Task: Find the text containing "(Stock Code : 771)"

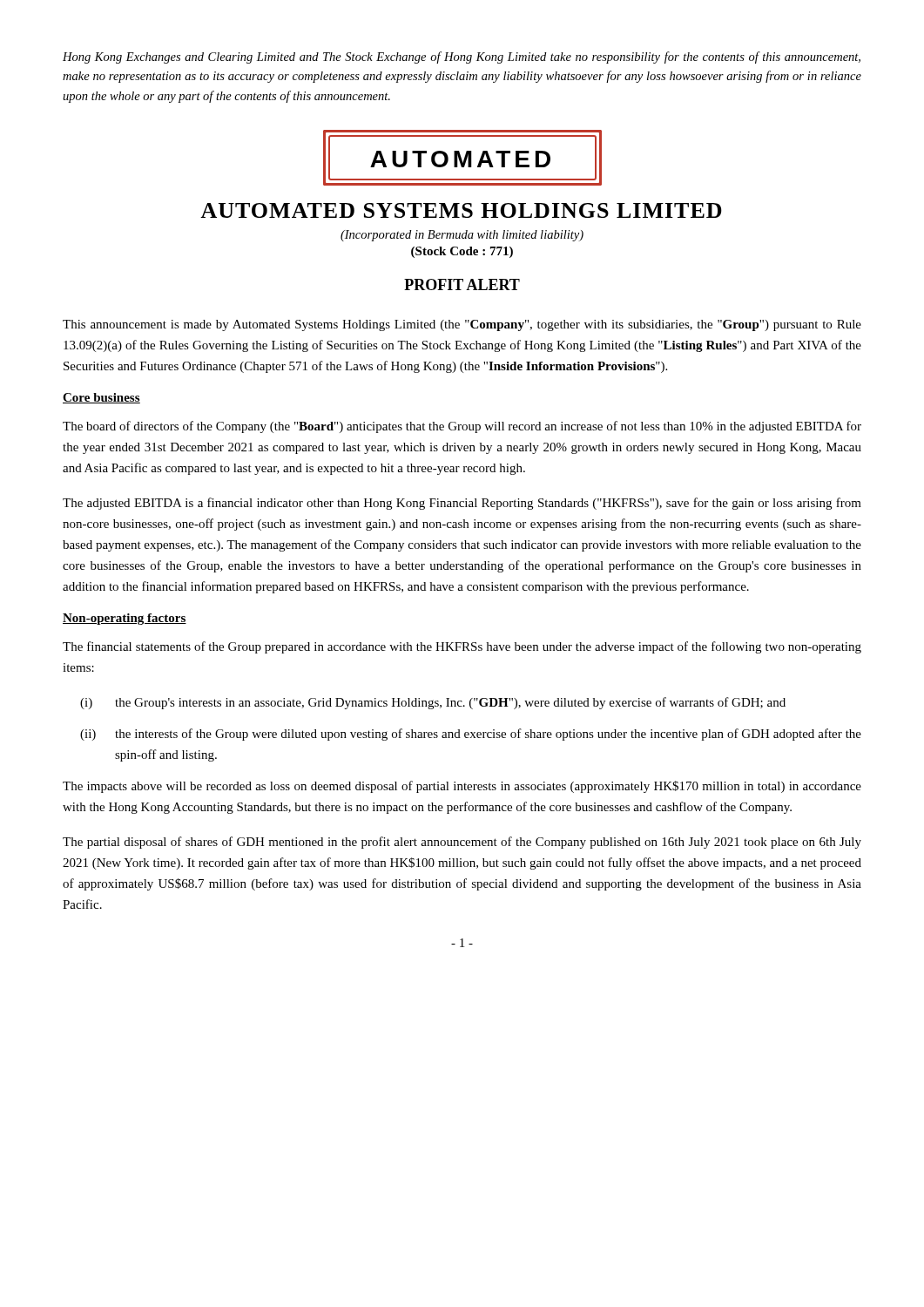Action: pyautogui.click(x=462, y=251)
